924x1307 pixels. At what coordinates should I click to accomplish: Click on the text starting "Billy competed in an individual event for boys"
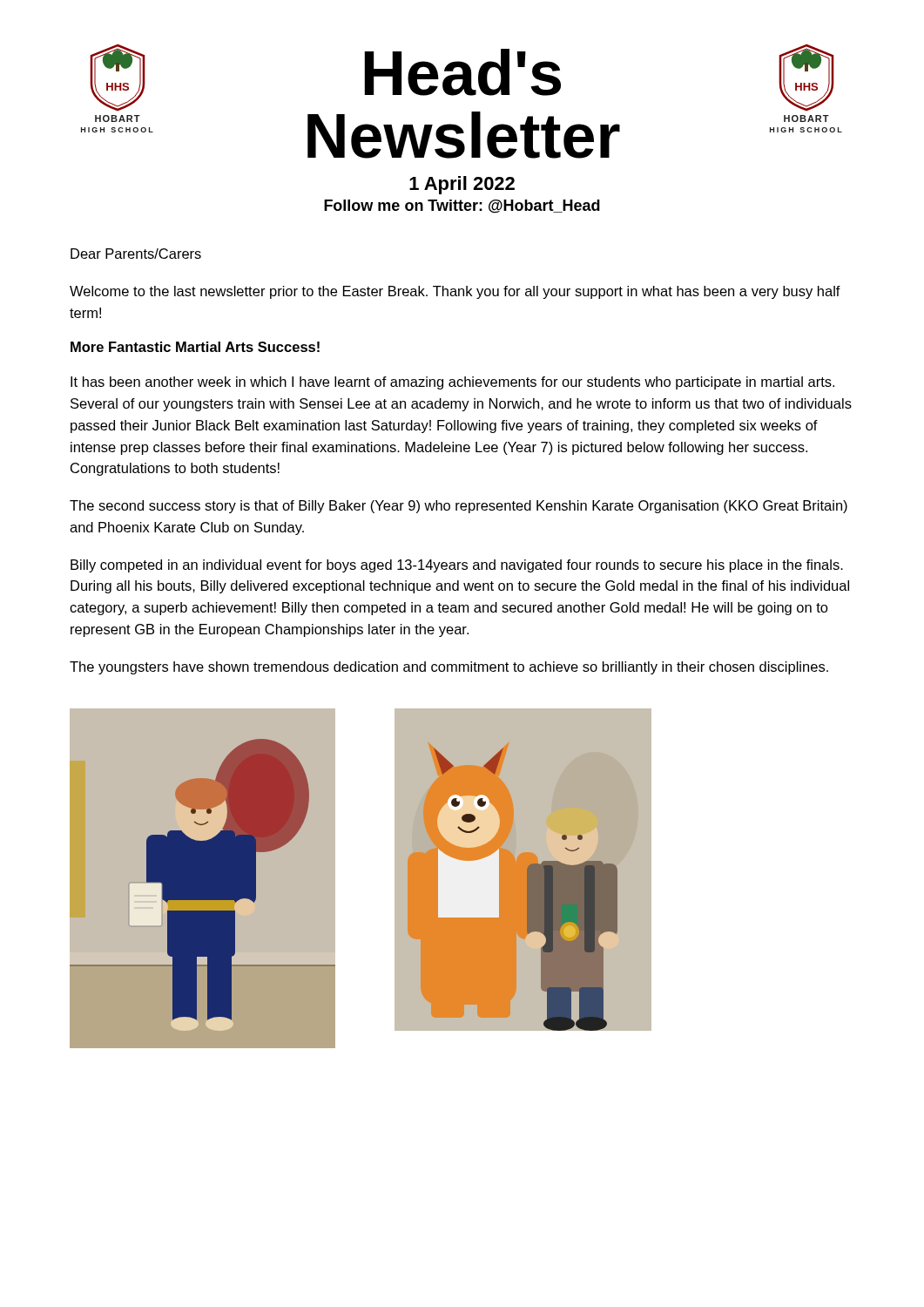tap(462, 597)
